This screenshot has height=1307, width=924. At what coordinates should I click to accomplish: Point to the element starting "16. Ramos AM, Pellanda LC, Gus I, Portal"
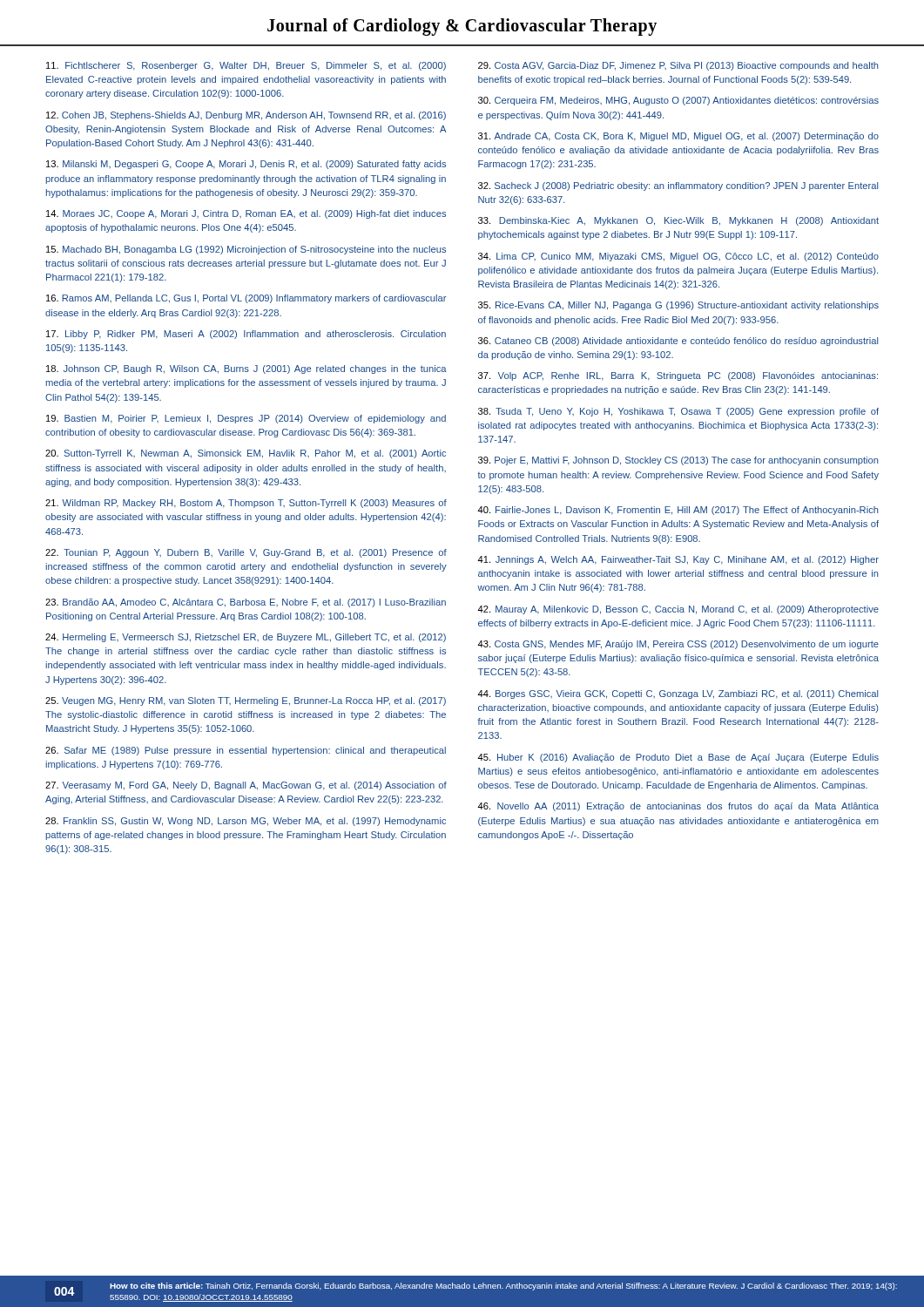point(246,305)
